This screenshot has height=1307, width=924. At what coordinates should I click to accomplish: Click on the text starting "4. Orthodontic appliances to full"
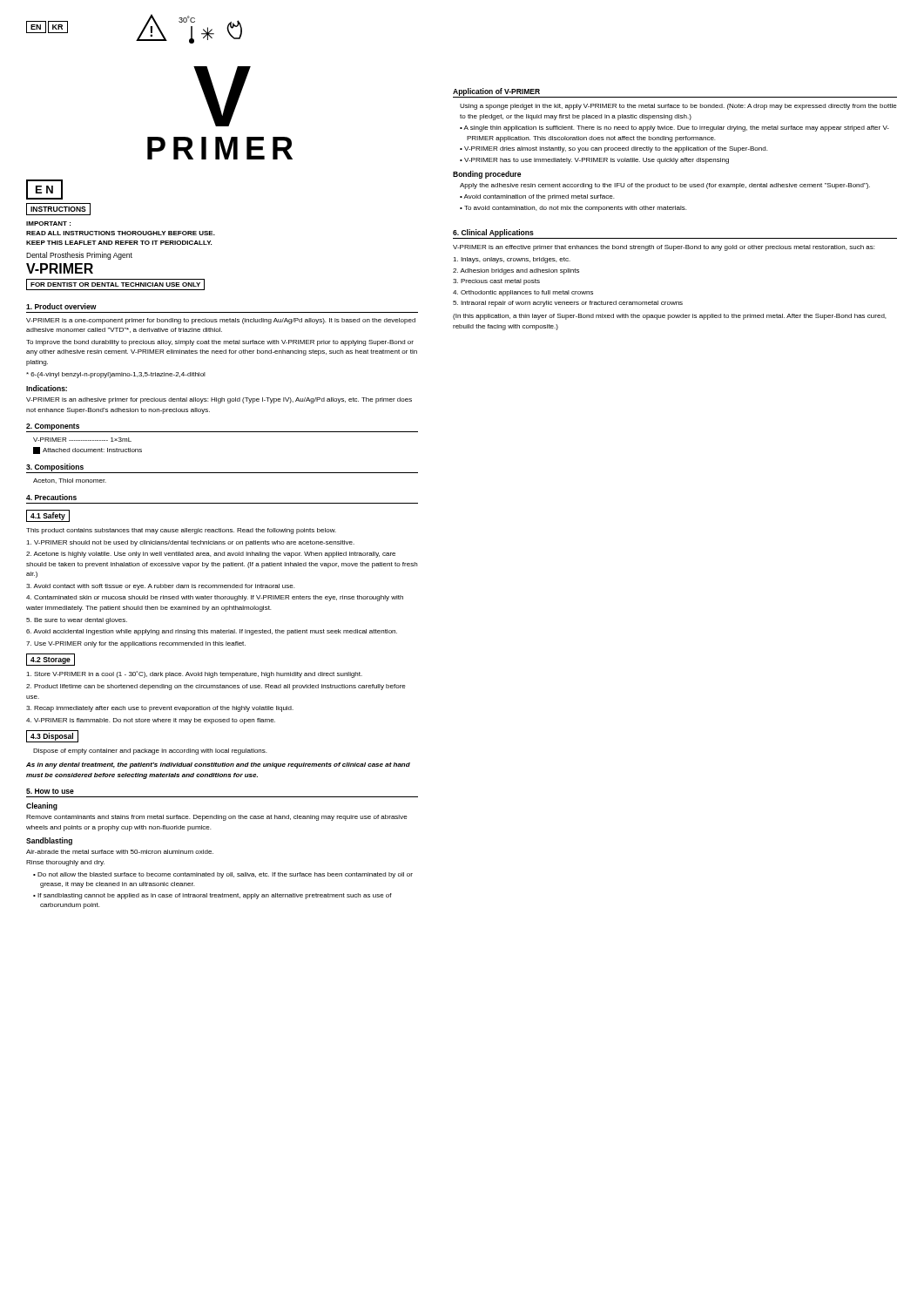(x=523, y=292)
